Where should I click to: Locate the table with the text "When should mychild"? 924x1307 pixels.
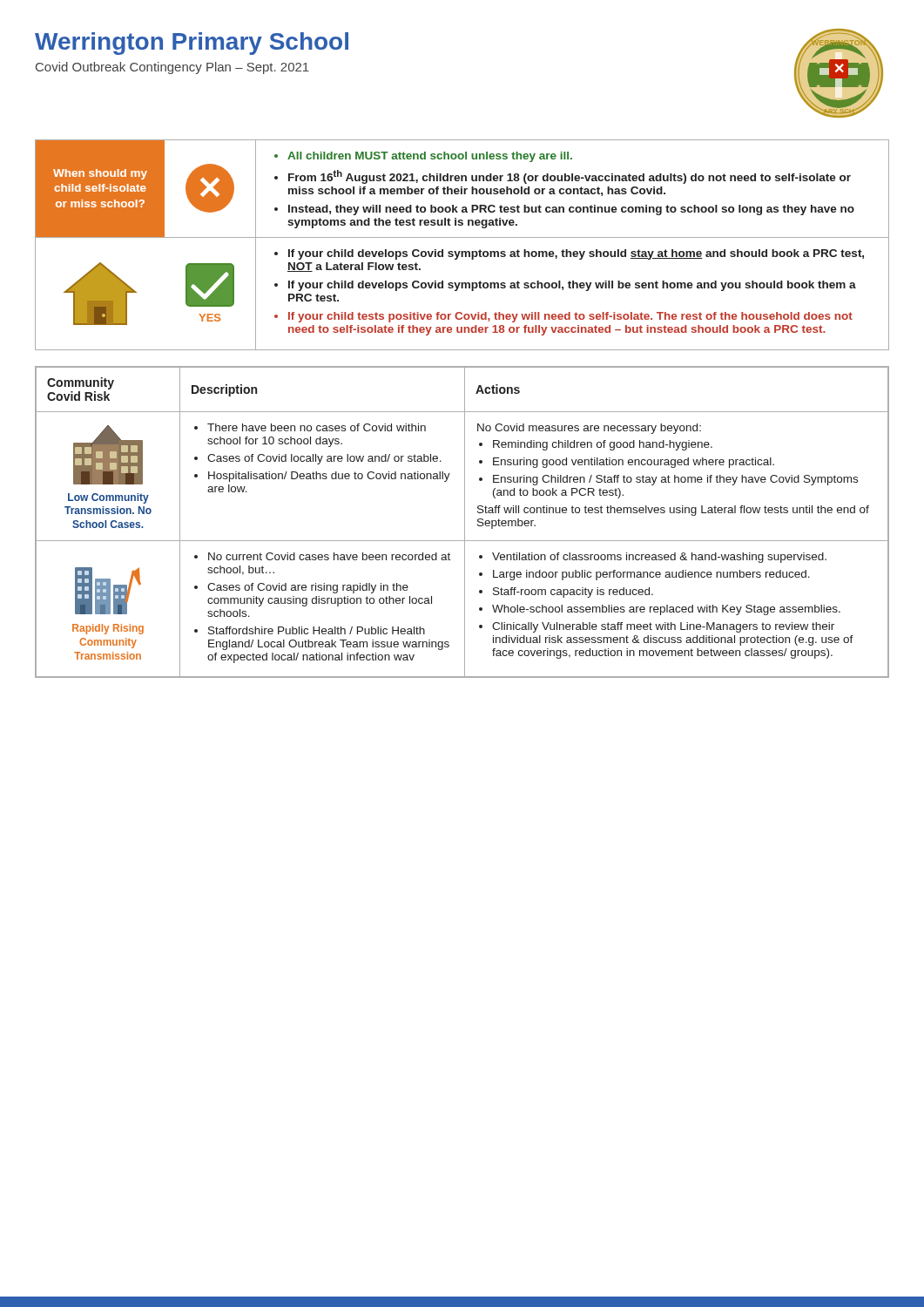(x=462, y=245)
